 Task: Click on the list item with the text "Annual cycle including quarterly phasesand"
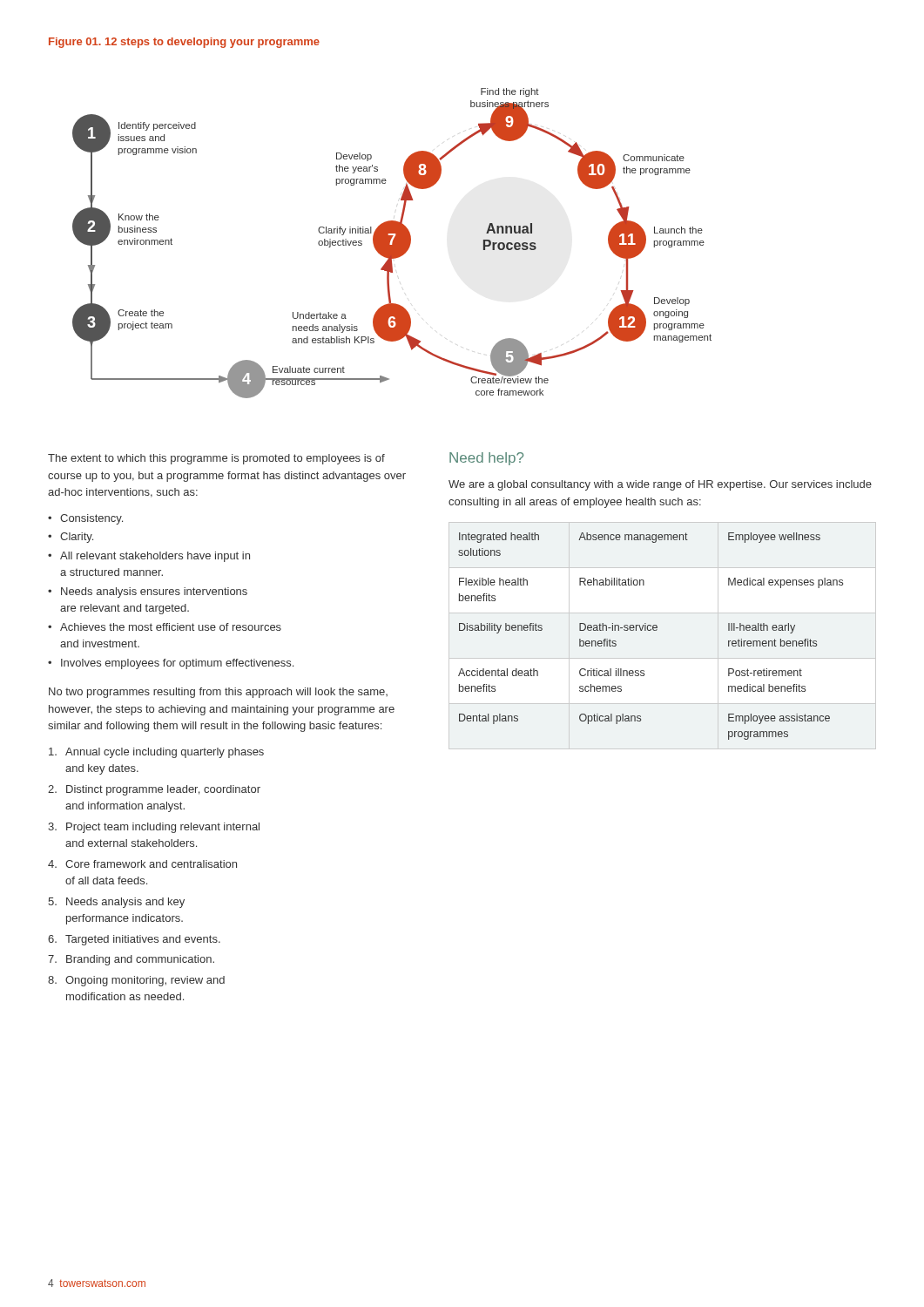156,759
